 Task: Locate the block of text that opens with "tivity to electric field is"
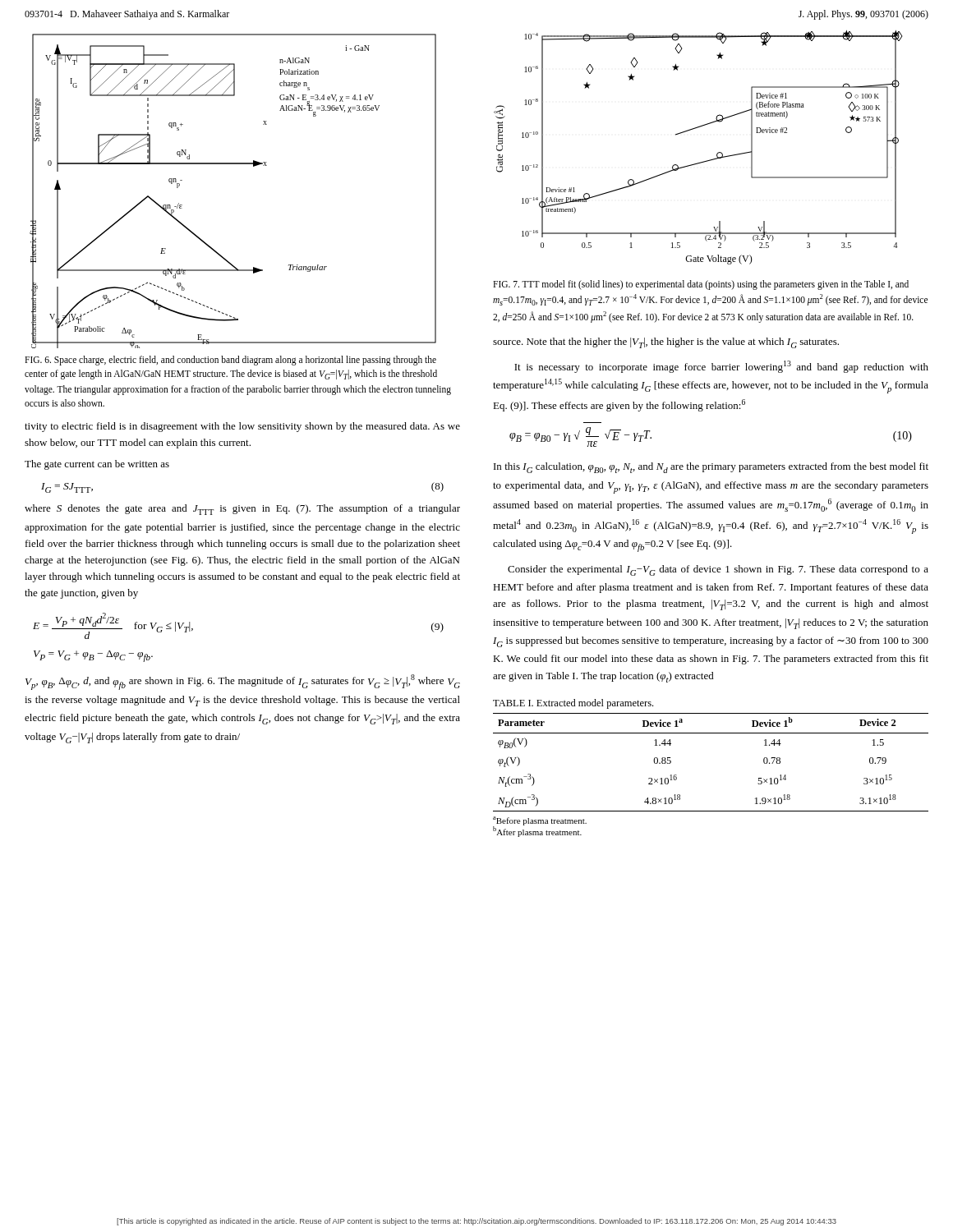pyautogui.click(x=242, y=434)
